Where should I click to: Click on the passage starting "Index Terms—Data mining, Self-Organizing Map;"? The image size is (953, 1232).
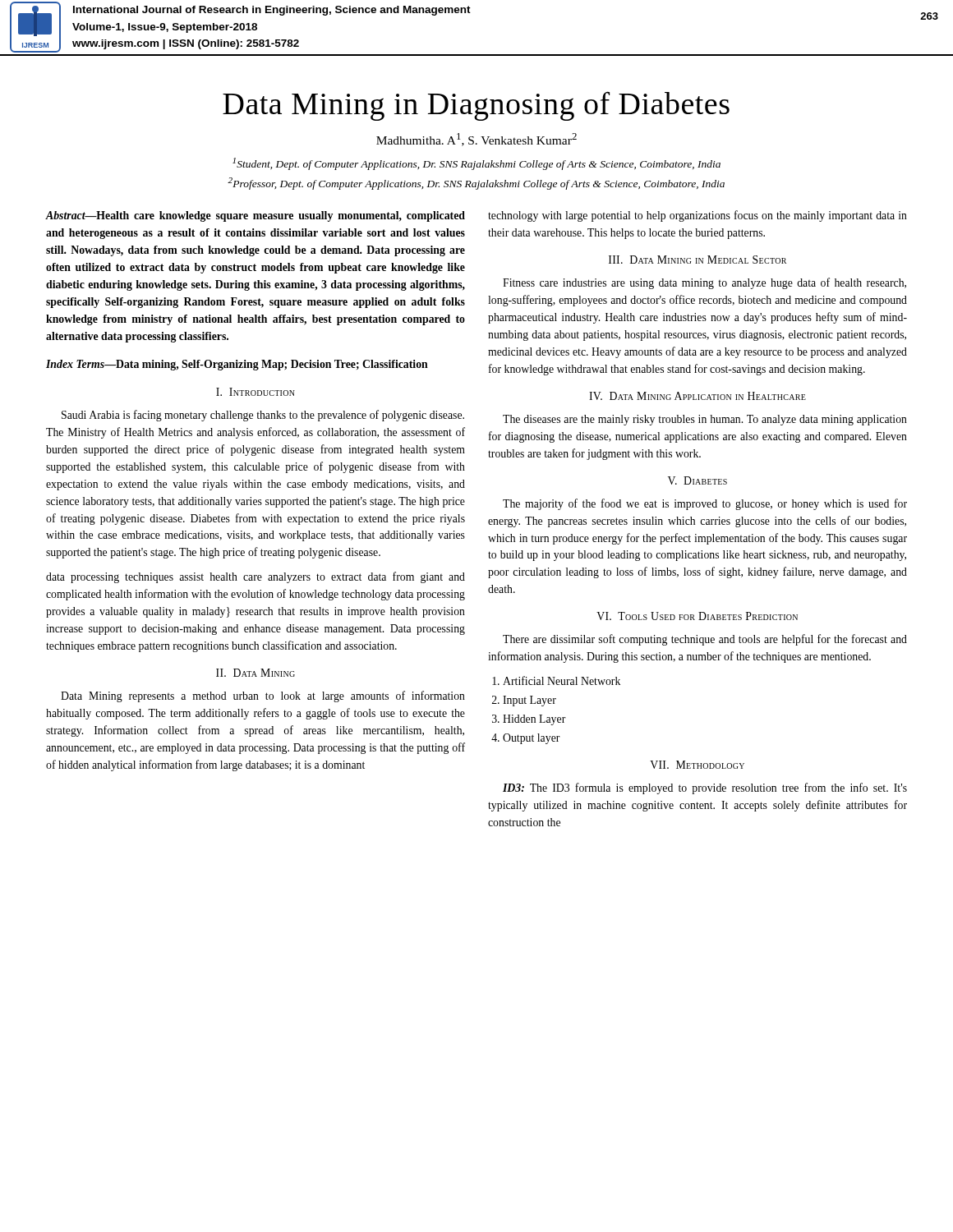pyautogui.click(x=255, y=365)
